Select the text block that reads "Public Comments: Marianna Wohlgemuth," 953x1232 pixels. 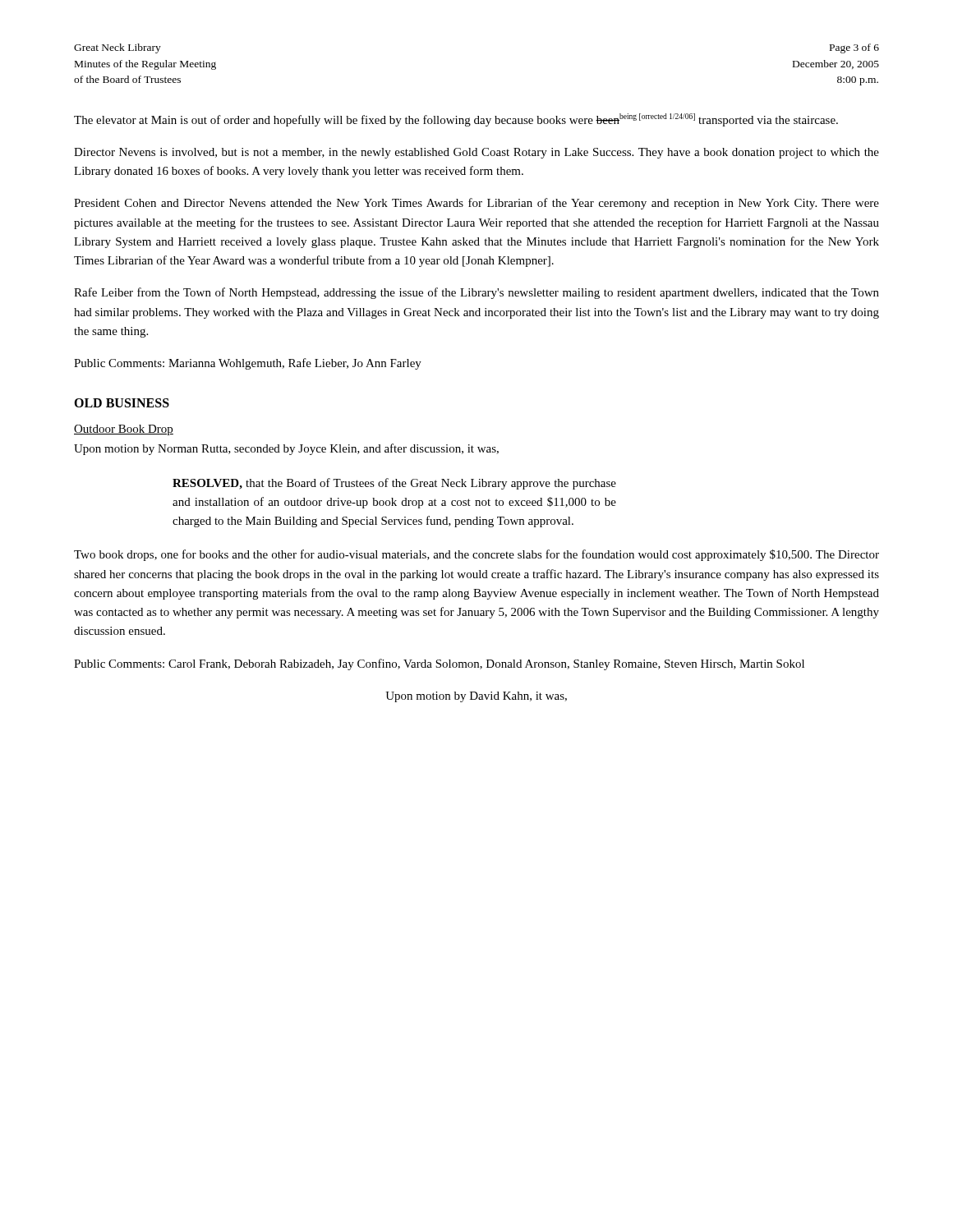pos(248,363)
